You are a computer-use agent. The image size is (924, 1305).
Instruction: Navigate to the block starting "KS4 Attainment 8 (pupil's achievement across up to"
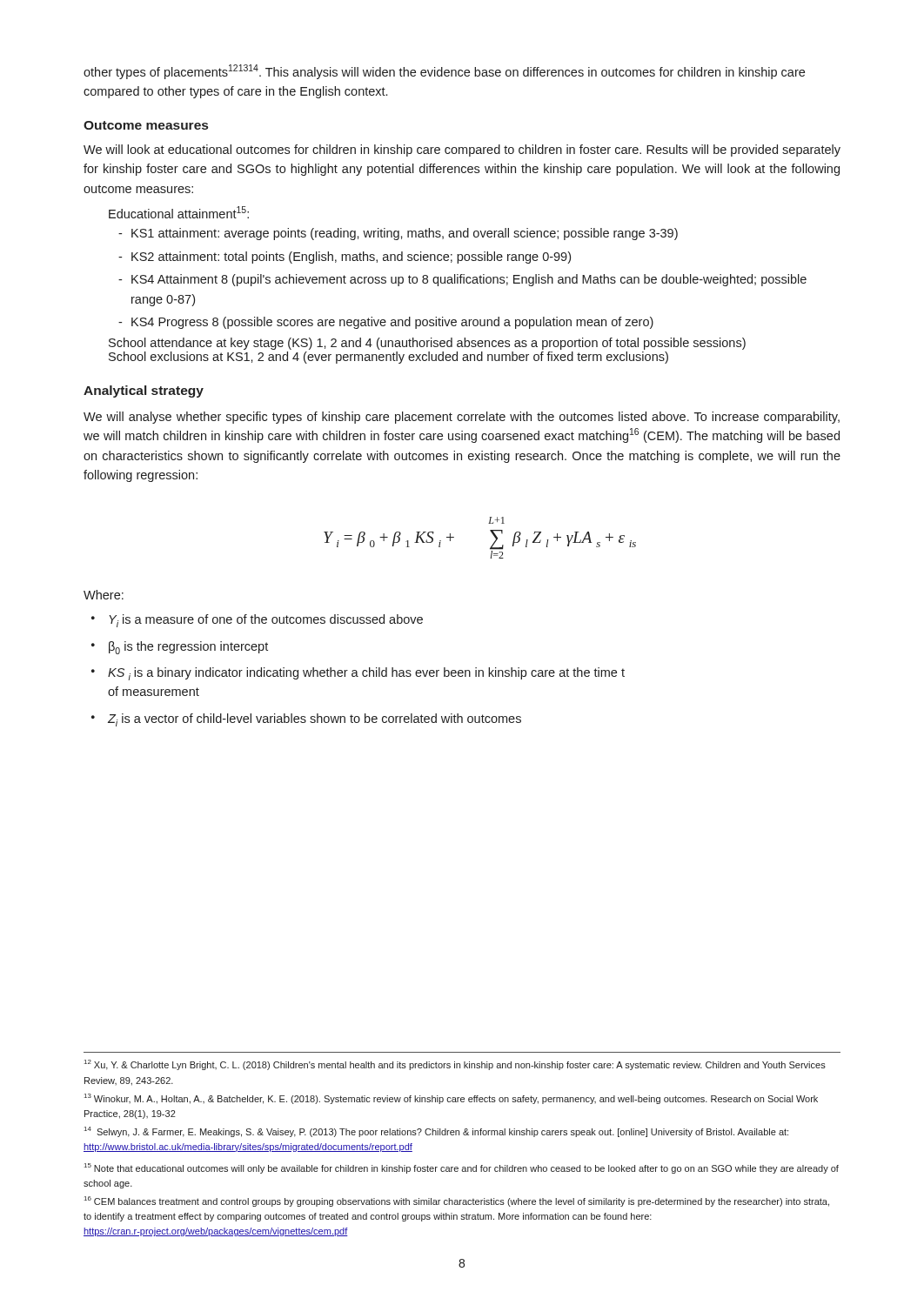485,290
